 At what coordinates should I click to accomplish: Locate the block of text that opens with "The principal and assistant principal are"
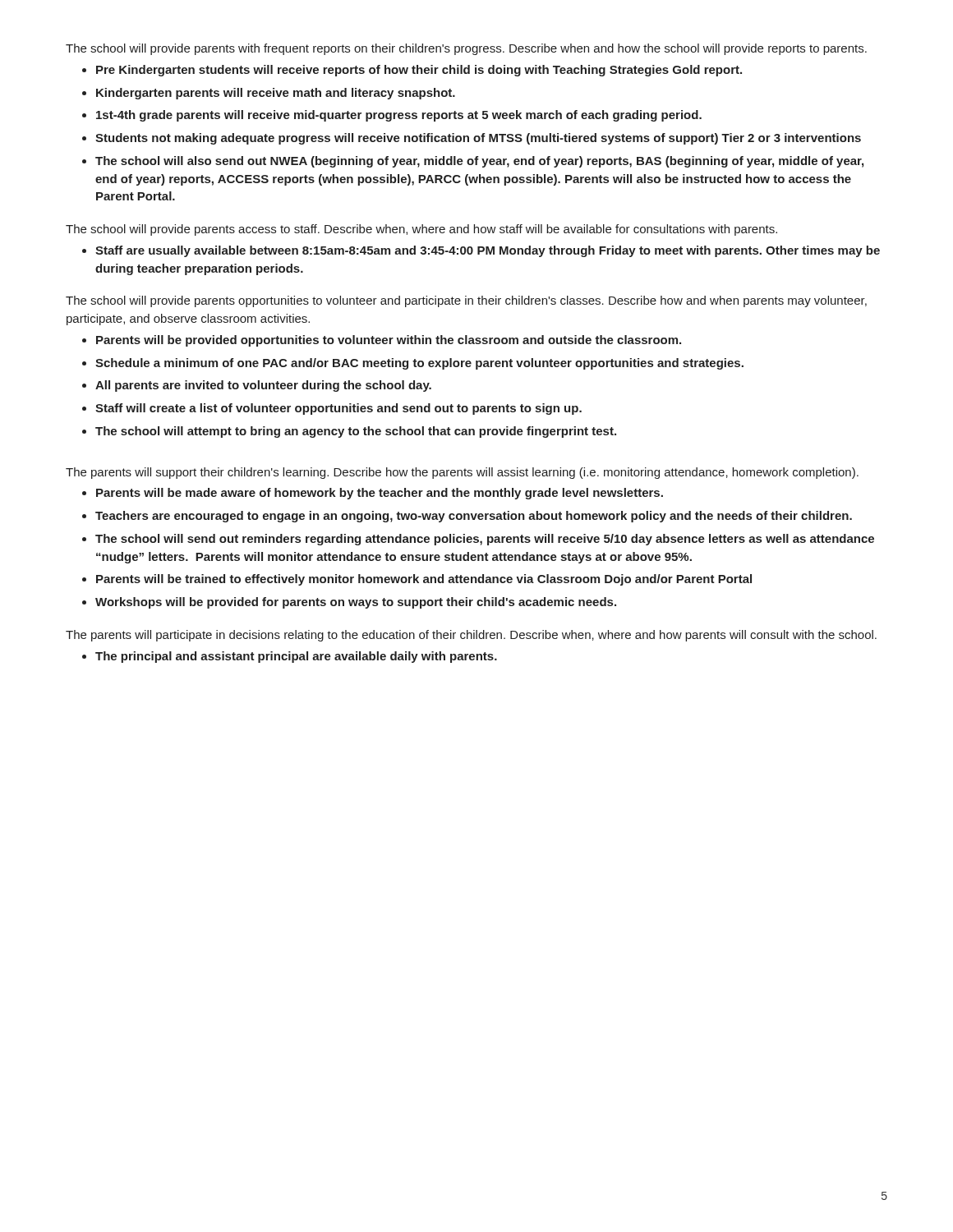click(x=296, y=655)
